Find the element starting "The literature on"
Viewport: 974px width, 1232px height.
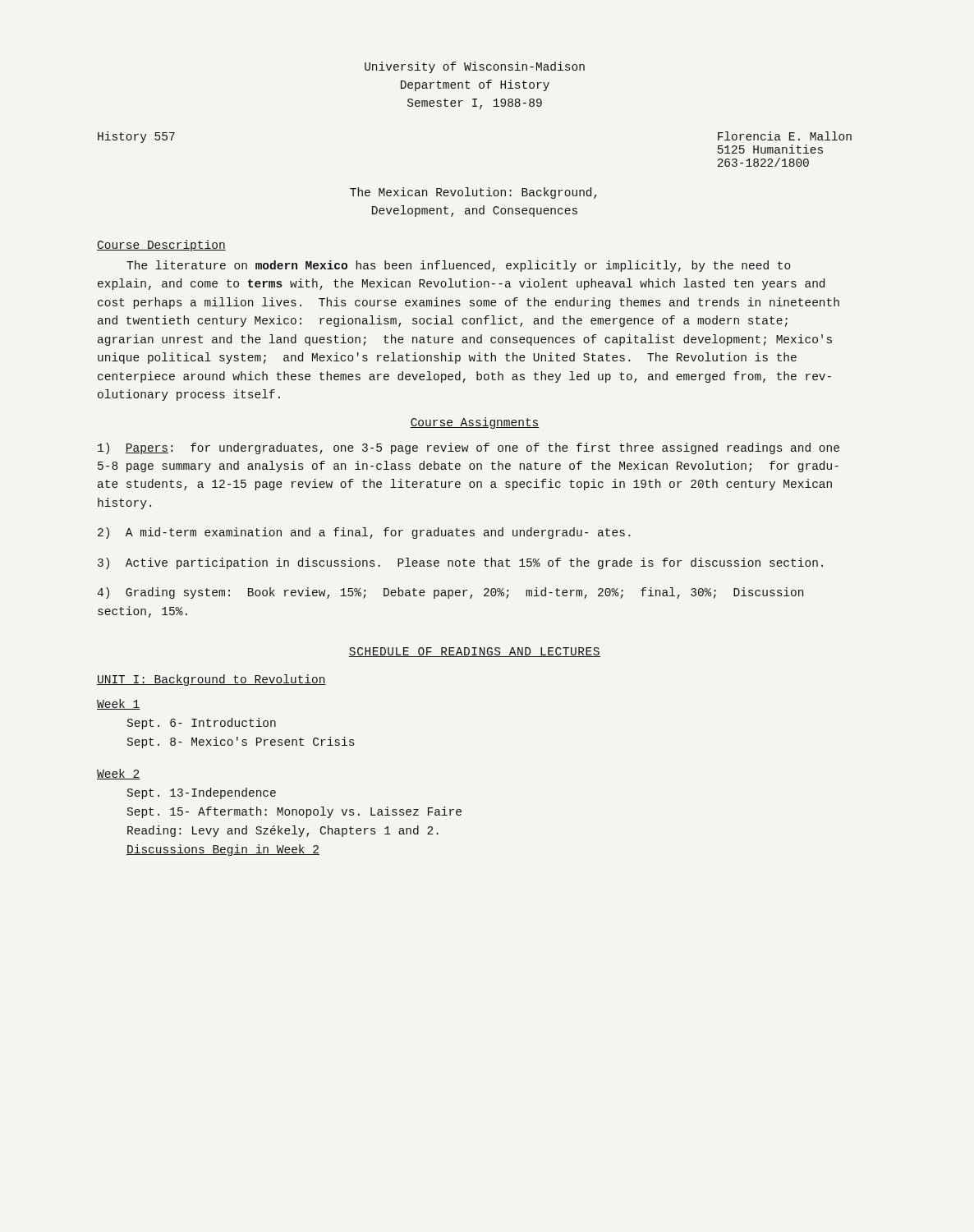coord(468,330)
